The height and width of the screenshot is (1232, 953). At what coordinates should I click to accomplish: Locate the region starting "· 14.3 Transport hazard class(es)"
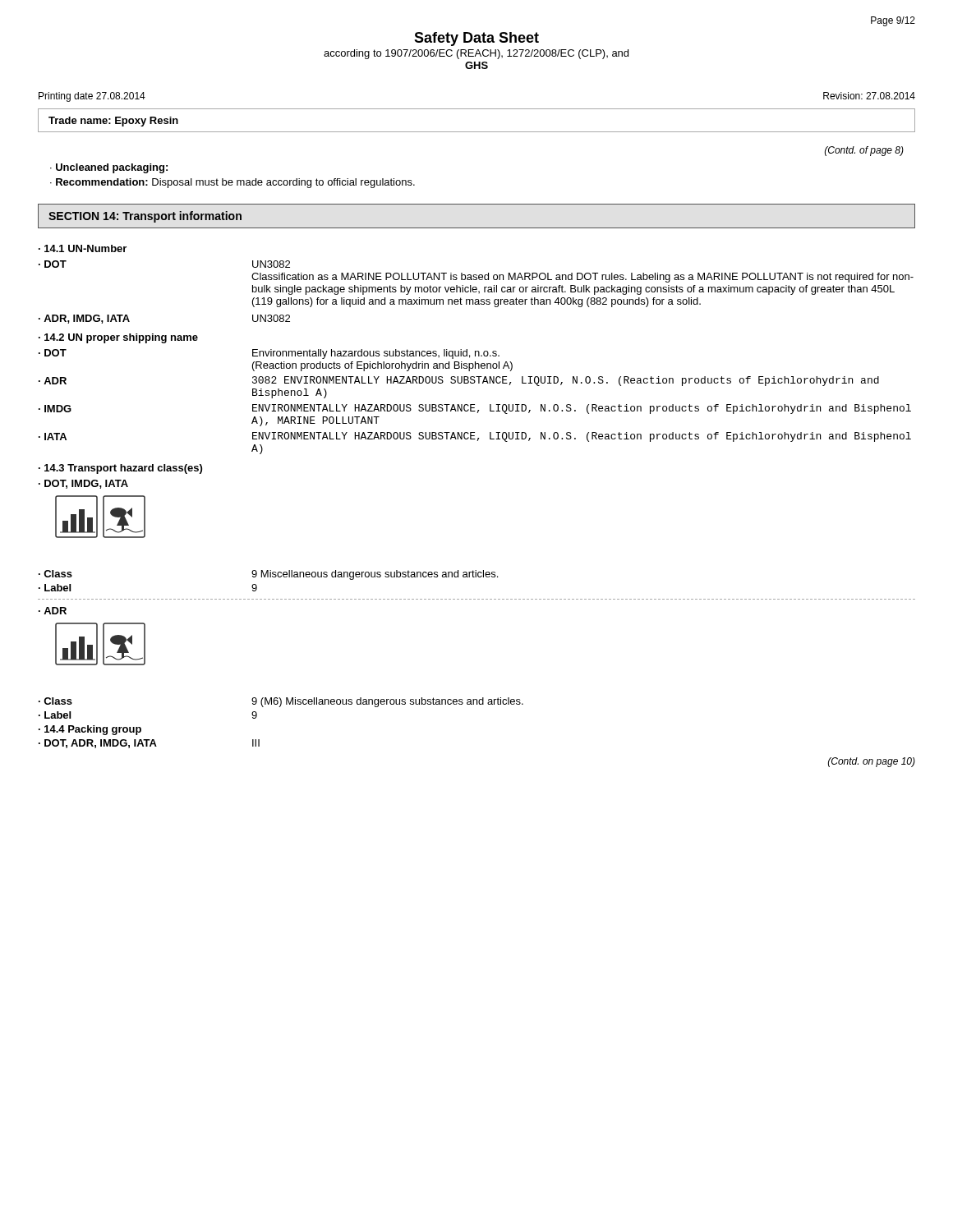click(x=120, y=468)
